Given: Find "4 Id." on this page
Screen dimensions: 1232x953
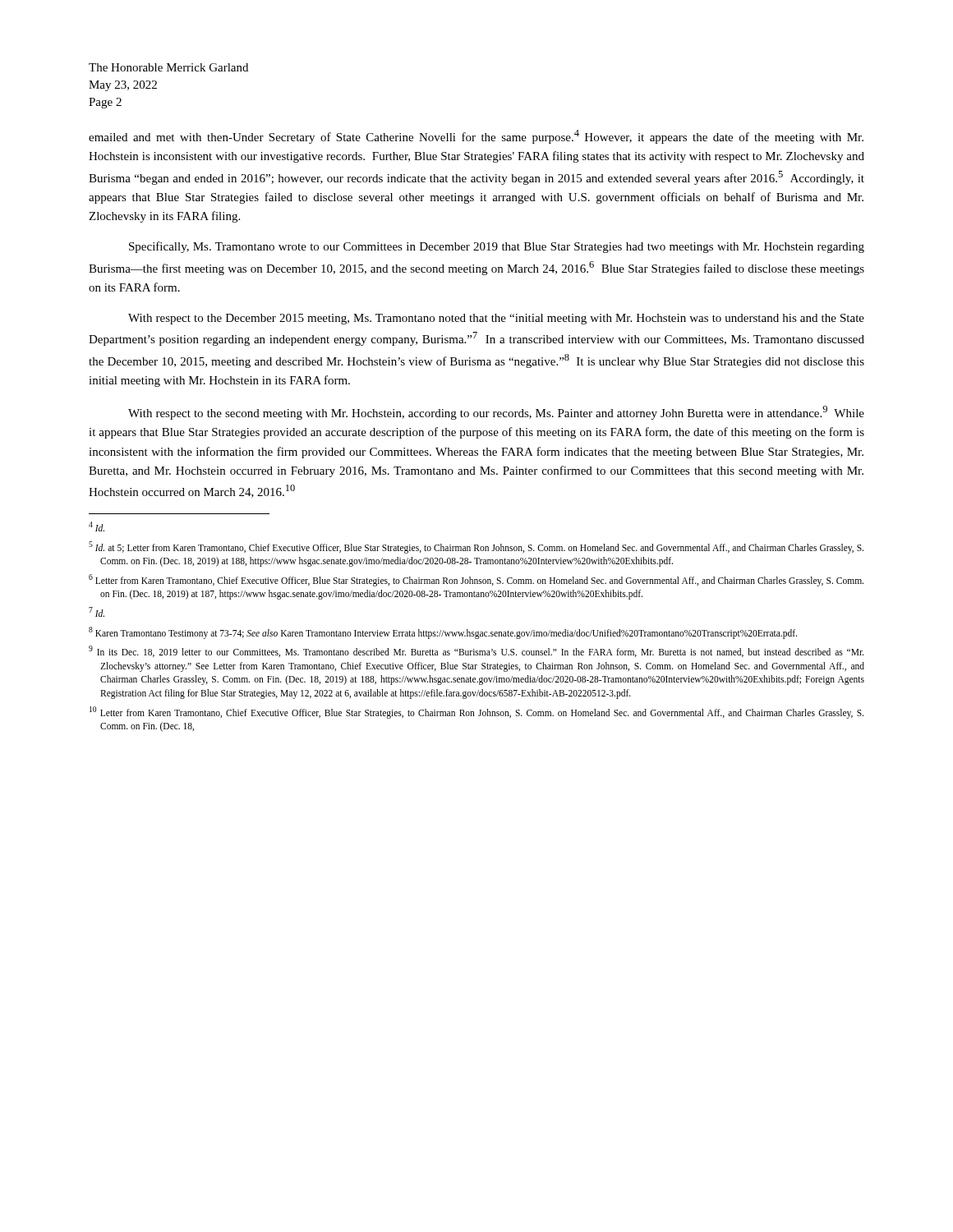Looking at the screenshot, I should click(x=97, y=527).
